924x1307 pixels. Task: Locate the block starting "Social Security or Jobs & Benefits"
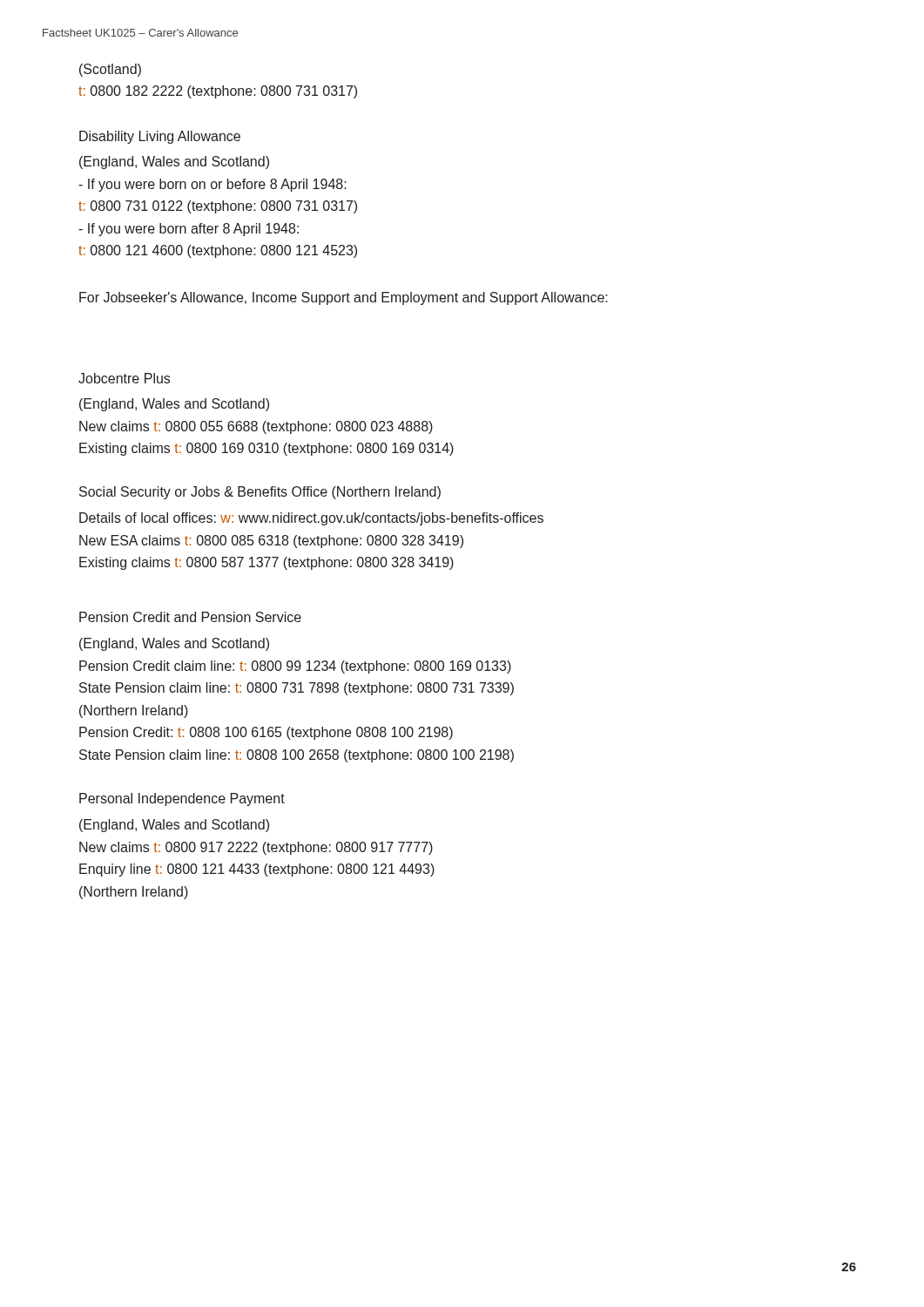[x=260, y=492]
